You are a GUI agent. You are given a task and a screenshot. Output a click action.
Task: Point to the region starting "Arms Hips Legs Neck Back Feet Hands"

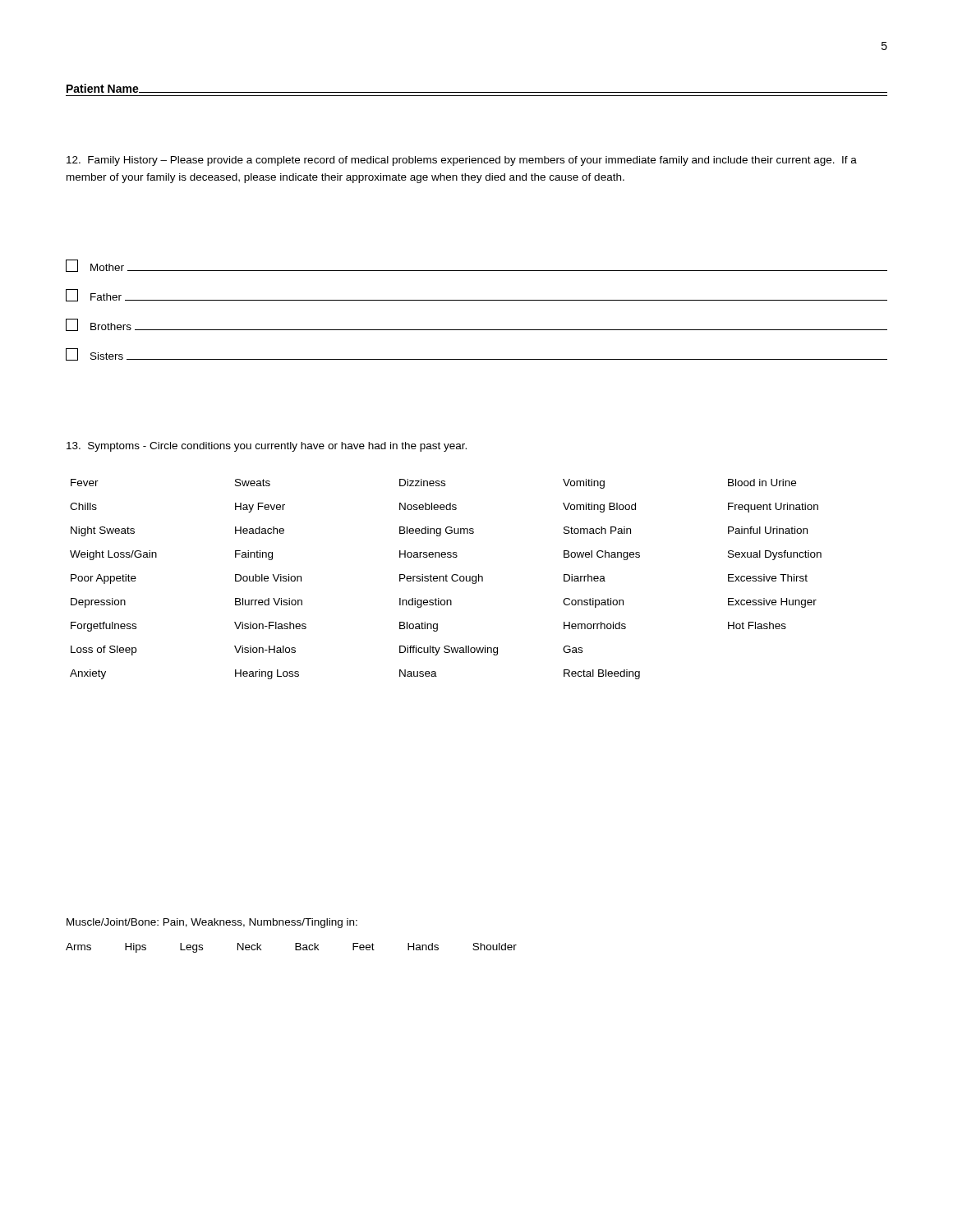[x=291, y=947]
